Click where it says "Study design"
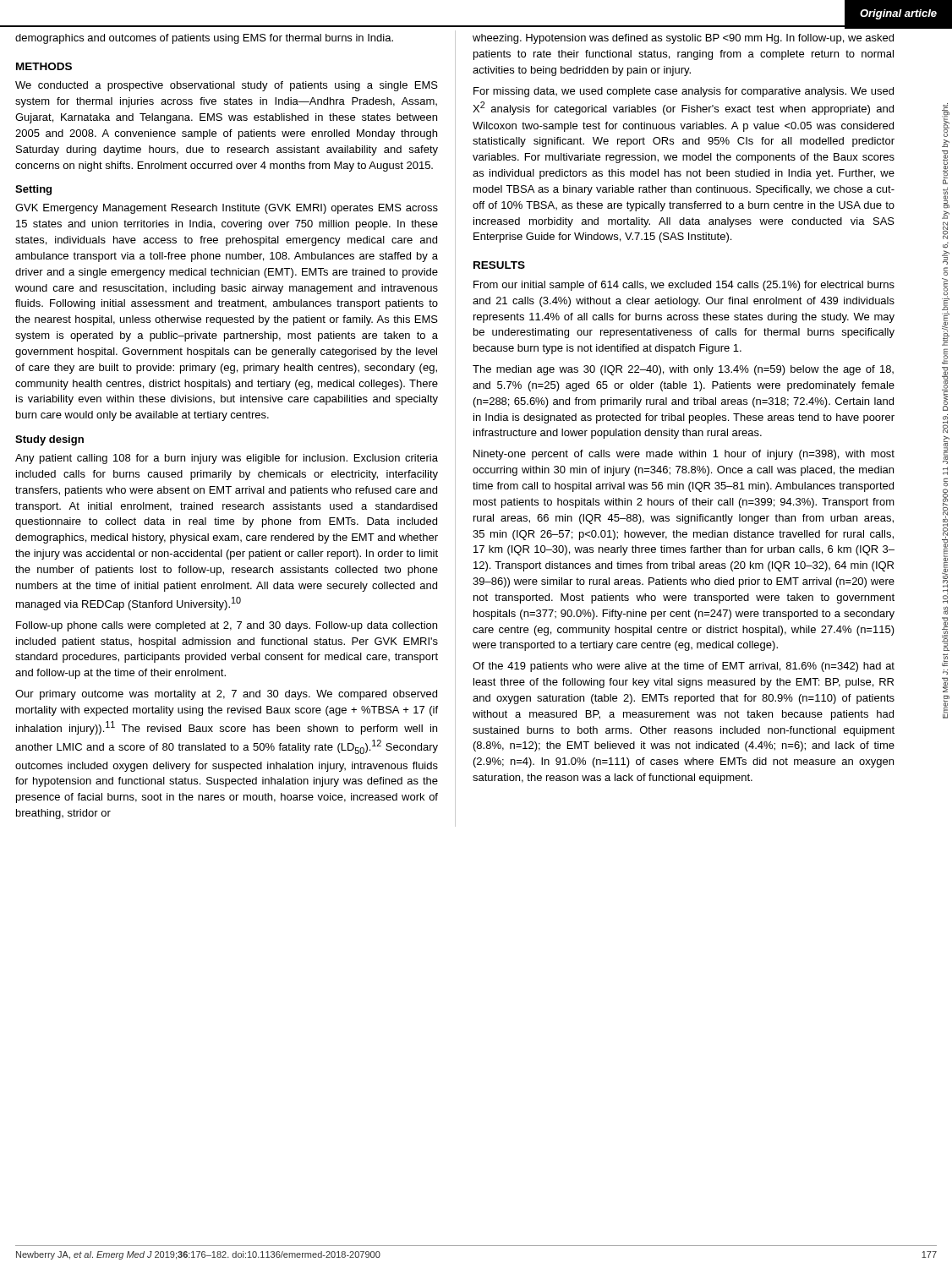Screen dimensions: 1268x952 (49, 440)
